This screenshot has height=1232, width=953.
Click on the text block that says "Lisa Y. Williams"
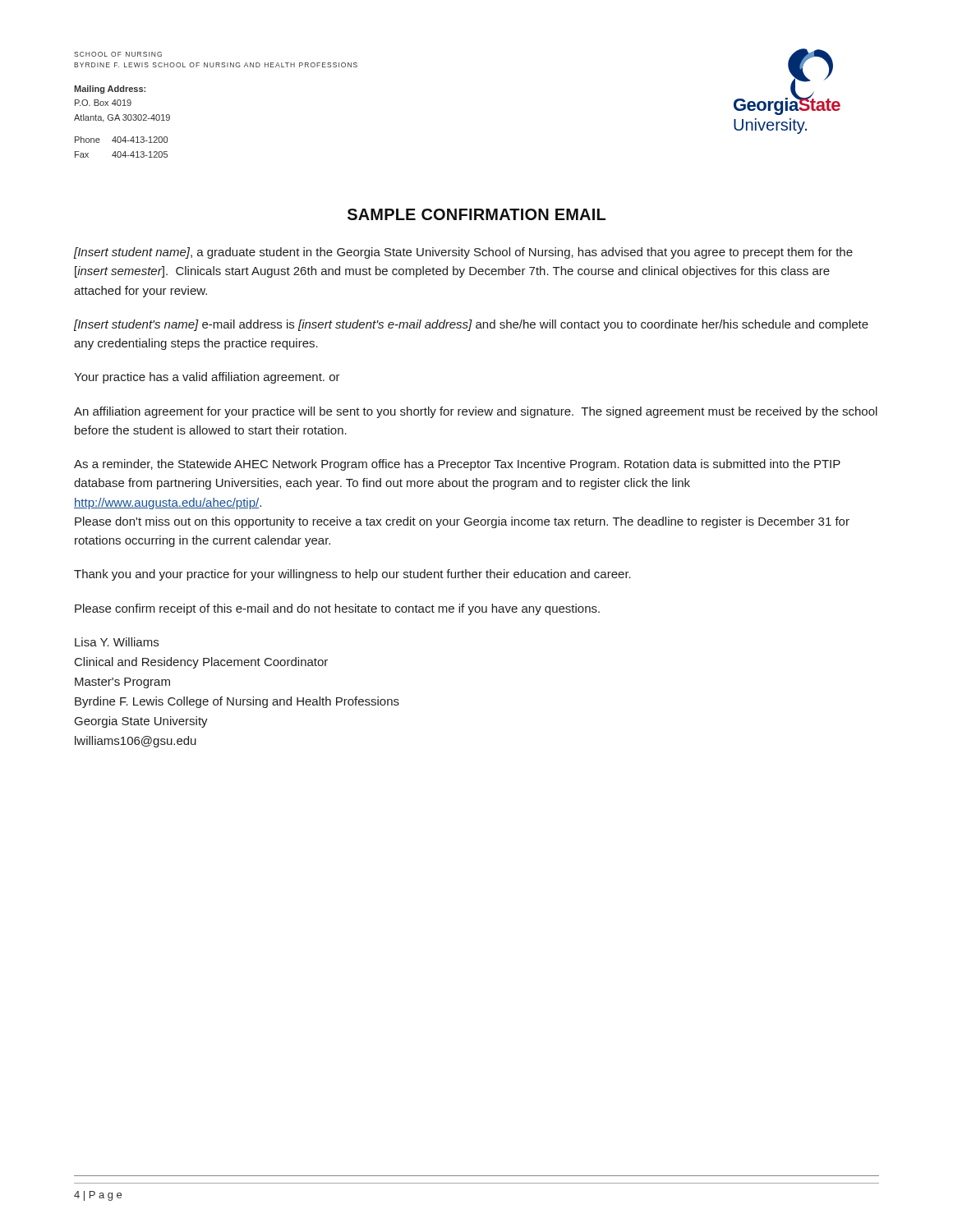117,642
